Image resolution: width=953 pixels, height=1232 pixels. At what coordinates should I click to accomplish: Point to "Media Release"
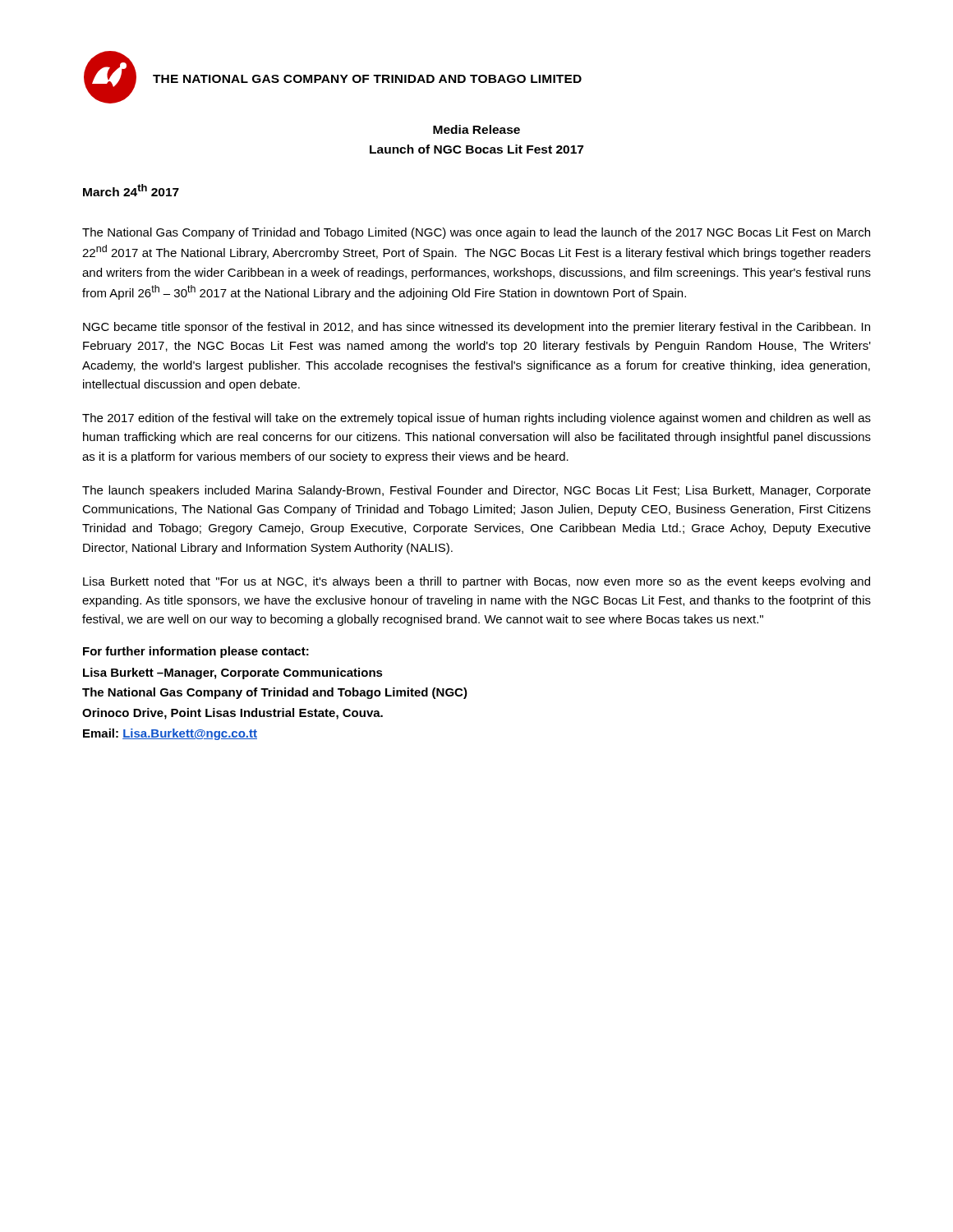coord(476,129)
